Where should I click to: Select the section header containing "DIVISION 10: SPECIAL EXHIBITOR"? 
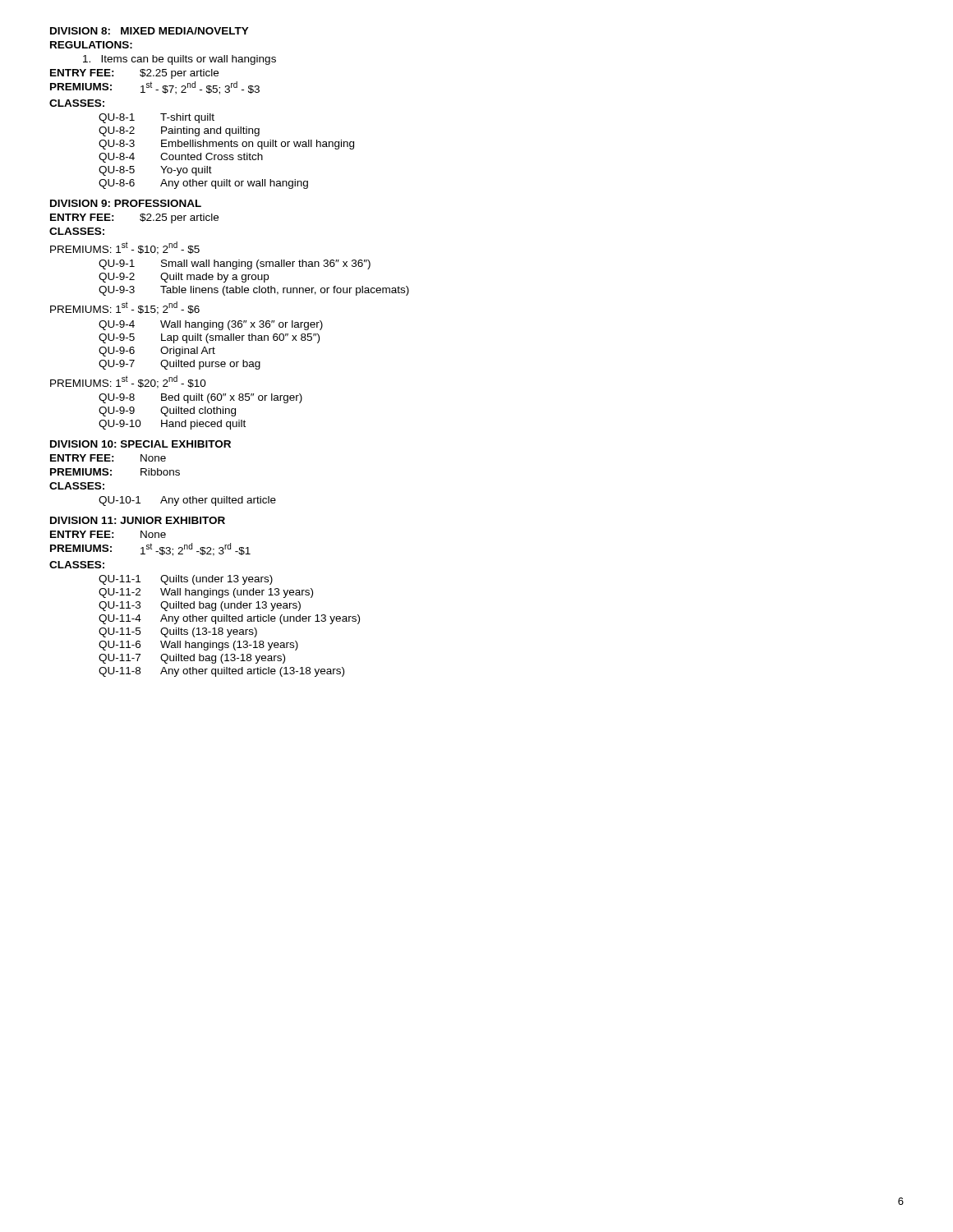[140, 444]
